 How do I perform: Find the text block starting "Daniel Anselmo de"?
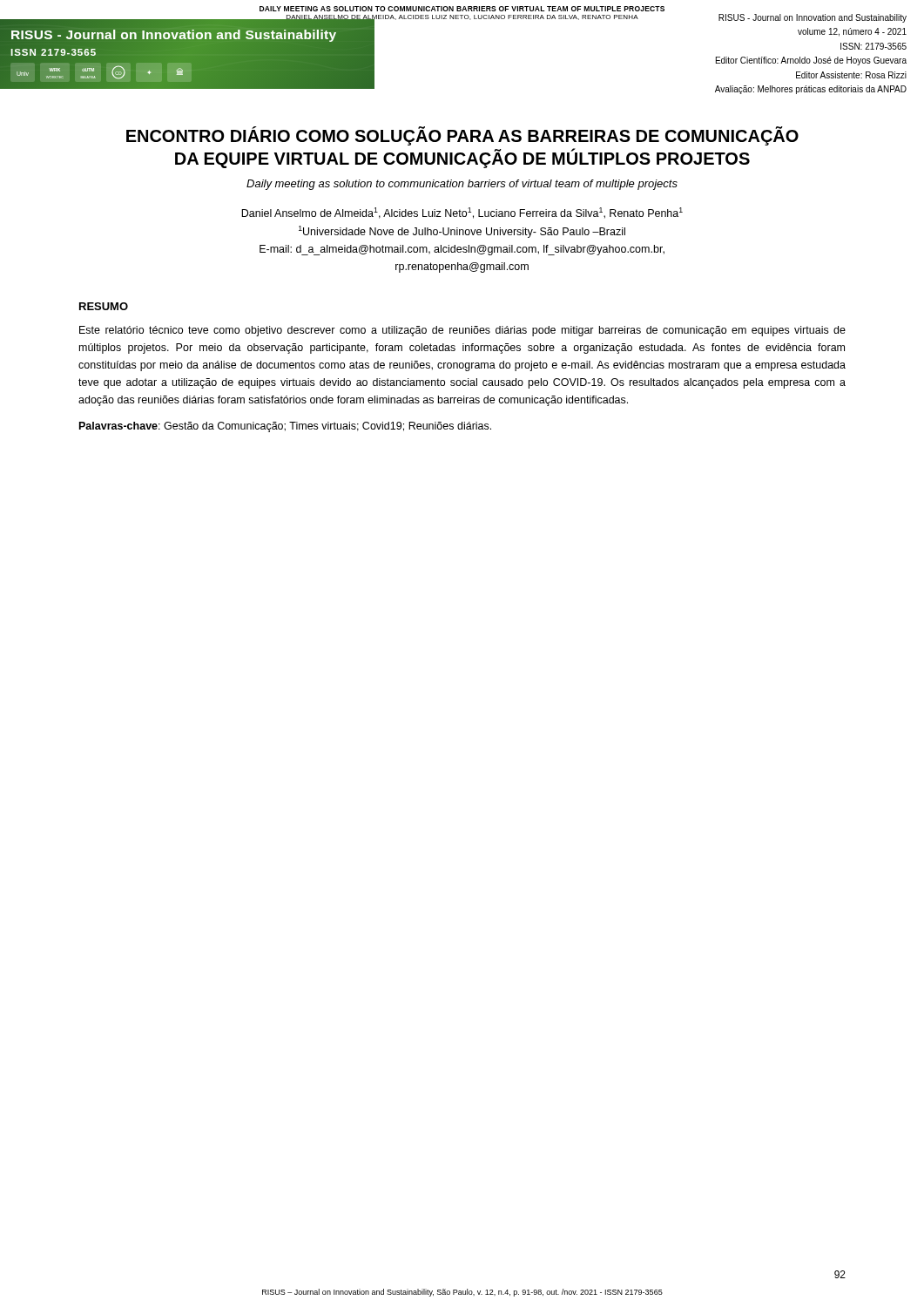tap(462, 239)
